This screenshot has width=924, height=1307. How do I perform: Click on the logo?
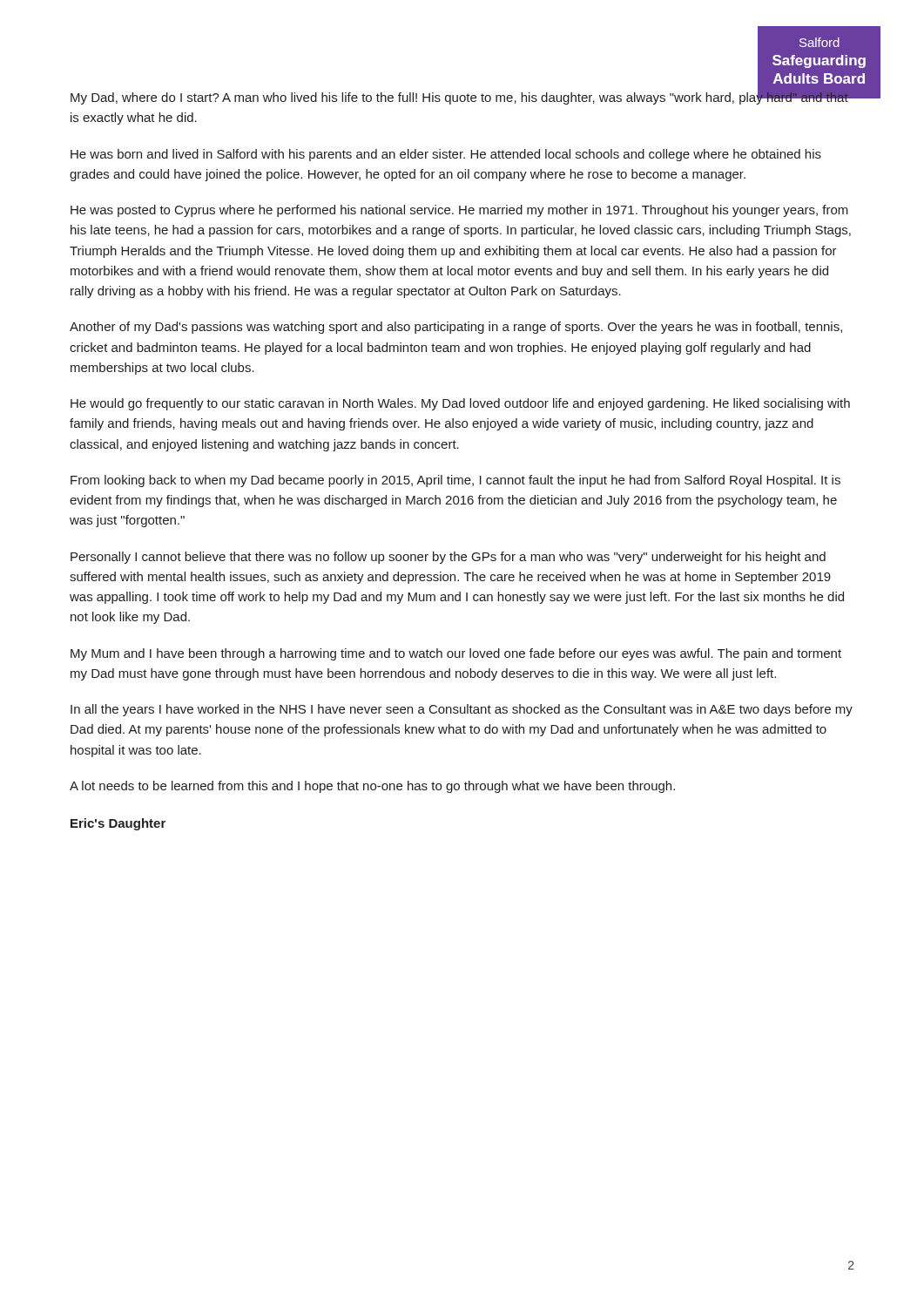(x=819, y=62)
